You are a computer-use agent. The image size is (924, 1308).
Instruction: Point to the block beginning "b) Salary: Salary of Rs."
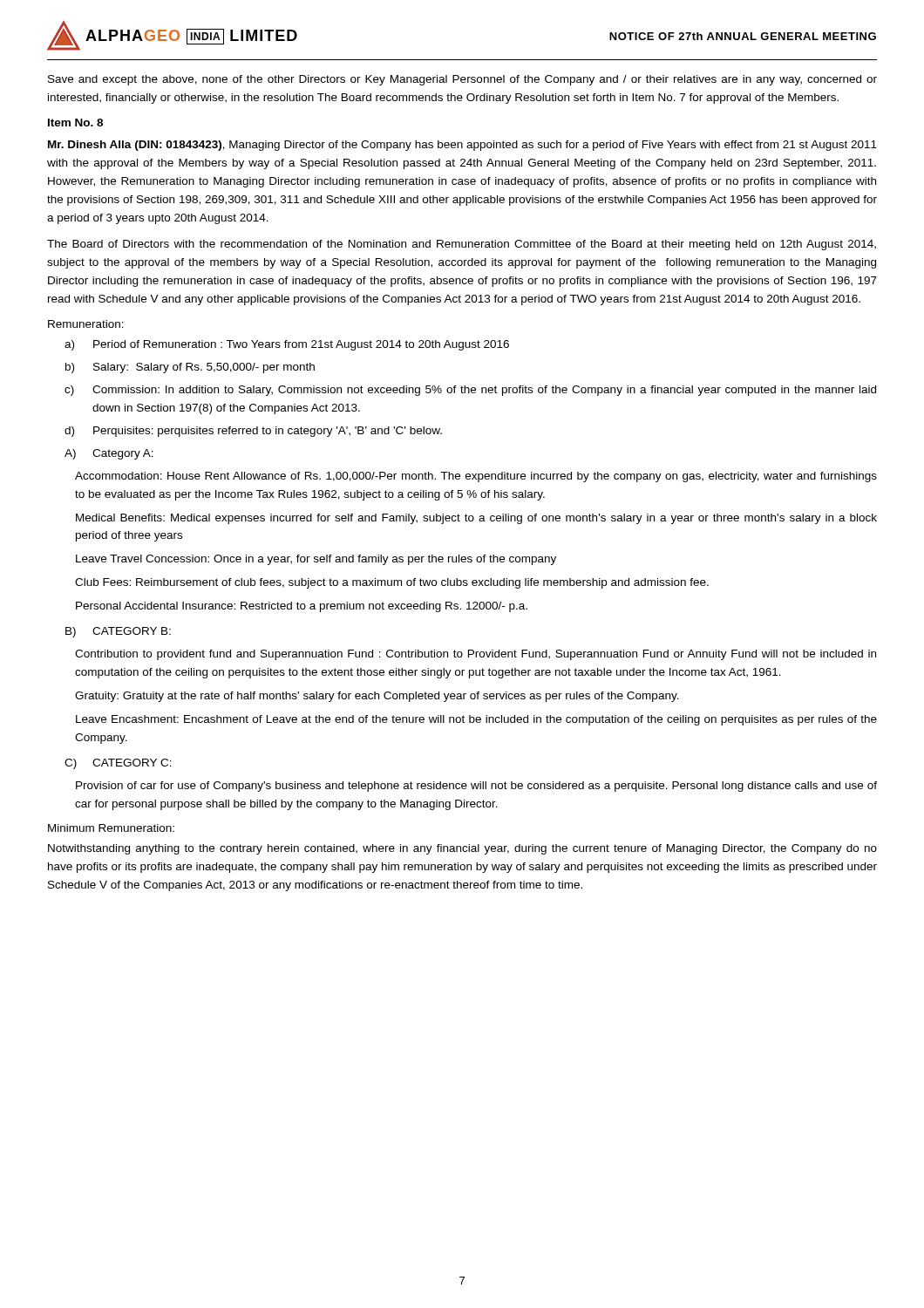pyautogui.click(x=190, y=368)
